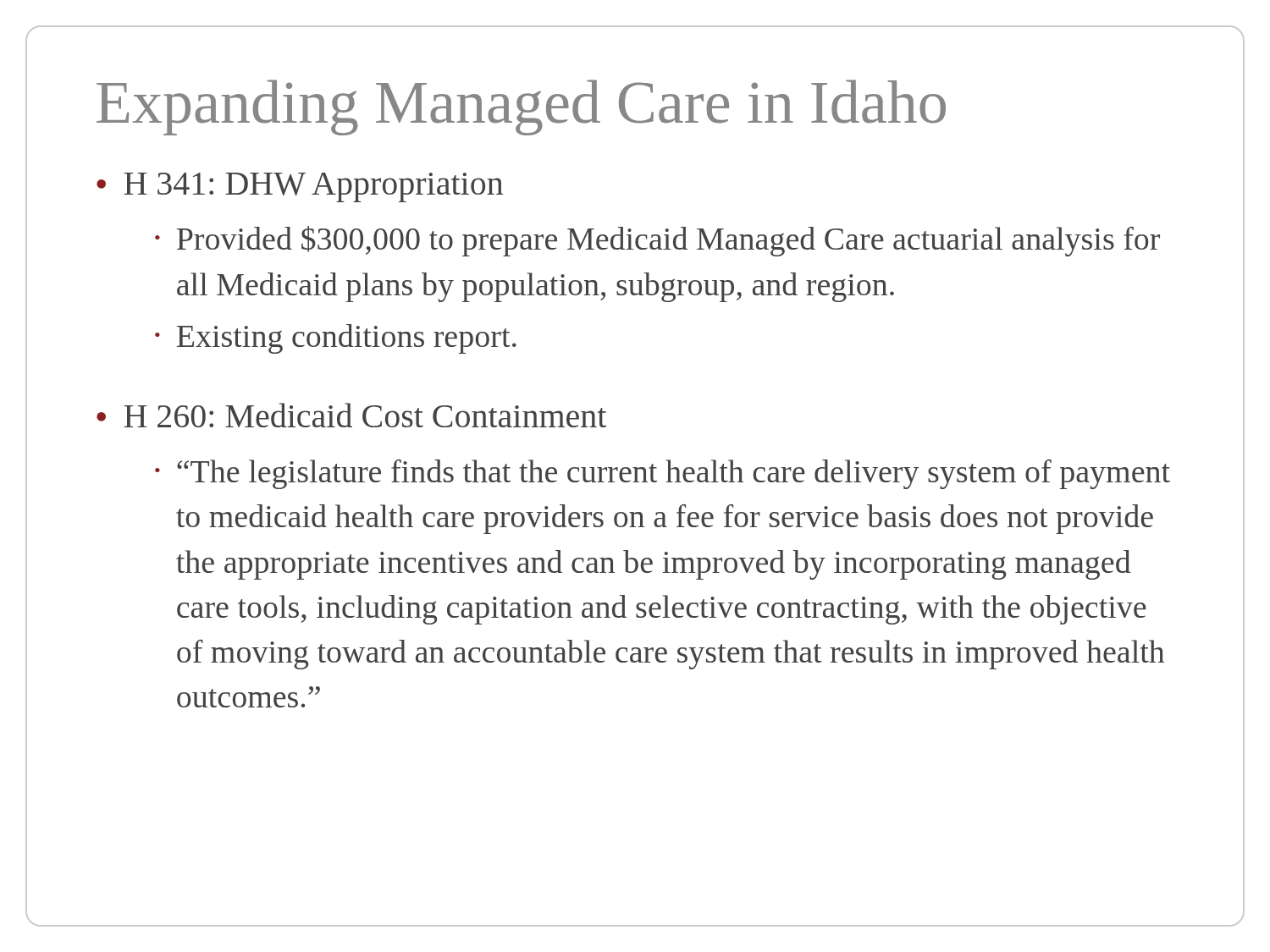Point to the block beginning "• H 260:"
The image size is (1270, 952).
351,415
